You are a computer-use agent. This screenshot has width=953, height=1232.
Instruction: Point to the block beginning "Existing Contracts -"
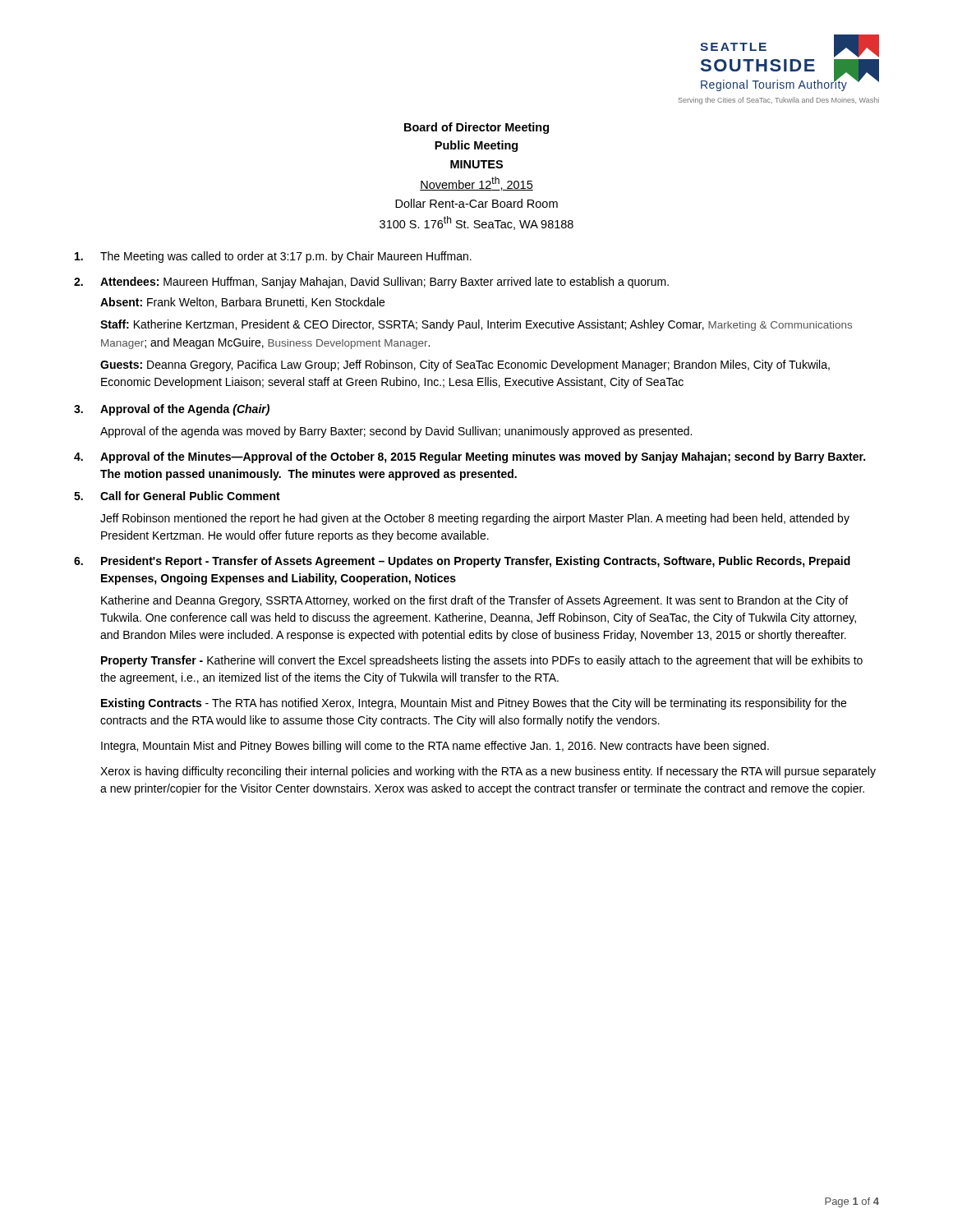(474, 712)
